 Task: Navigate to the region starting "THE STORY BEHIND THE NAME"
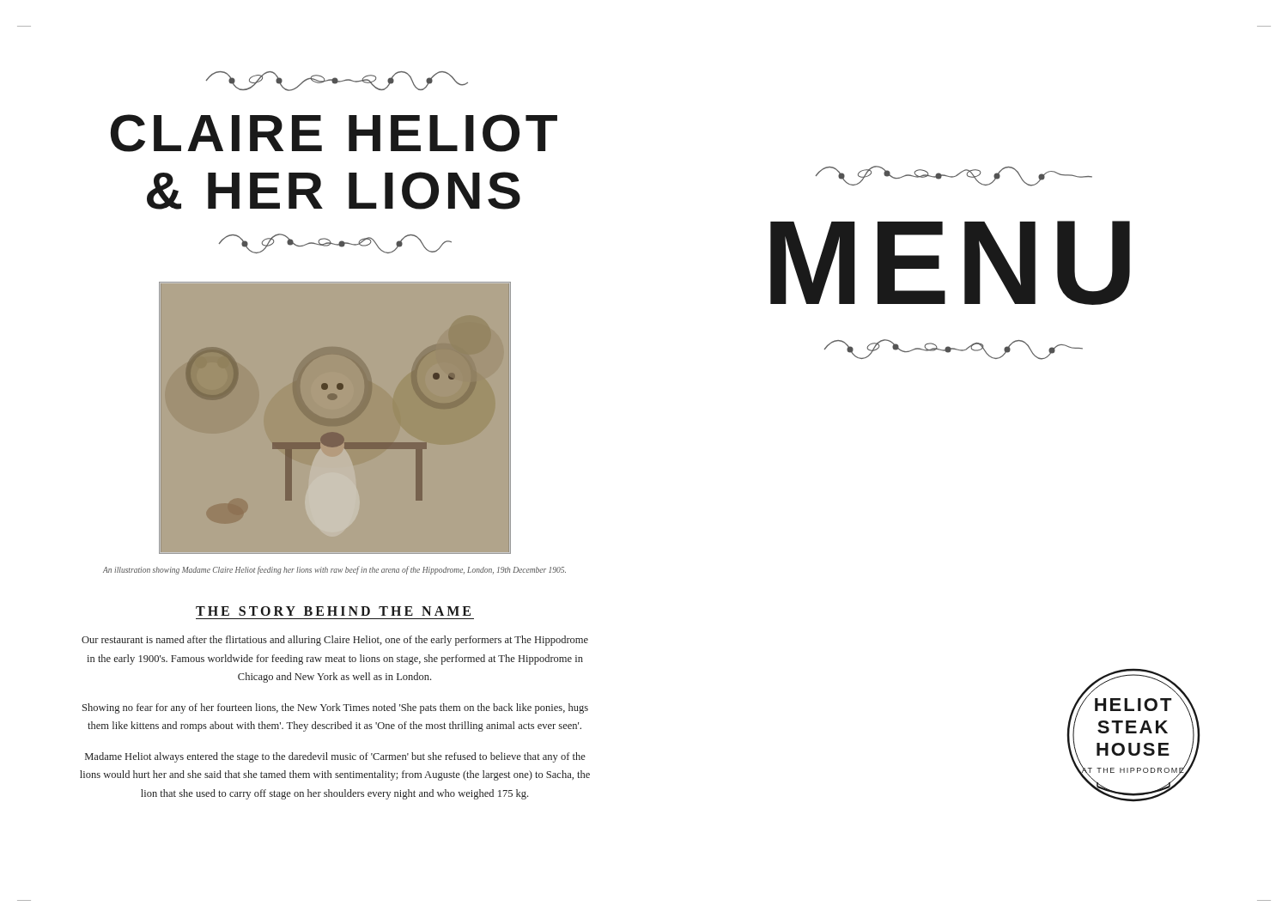[x=335, y=611]
